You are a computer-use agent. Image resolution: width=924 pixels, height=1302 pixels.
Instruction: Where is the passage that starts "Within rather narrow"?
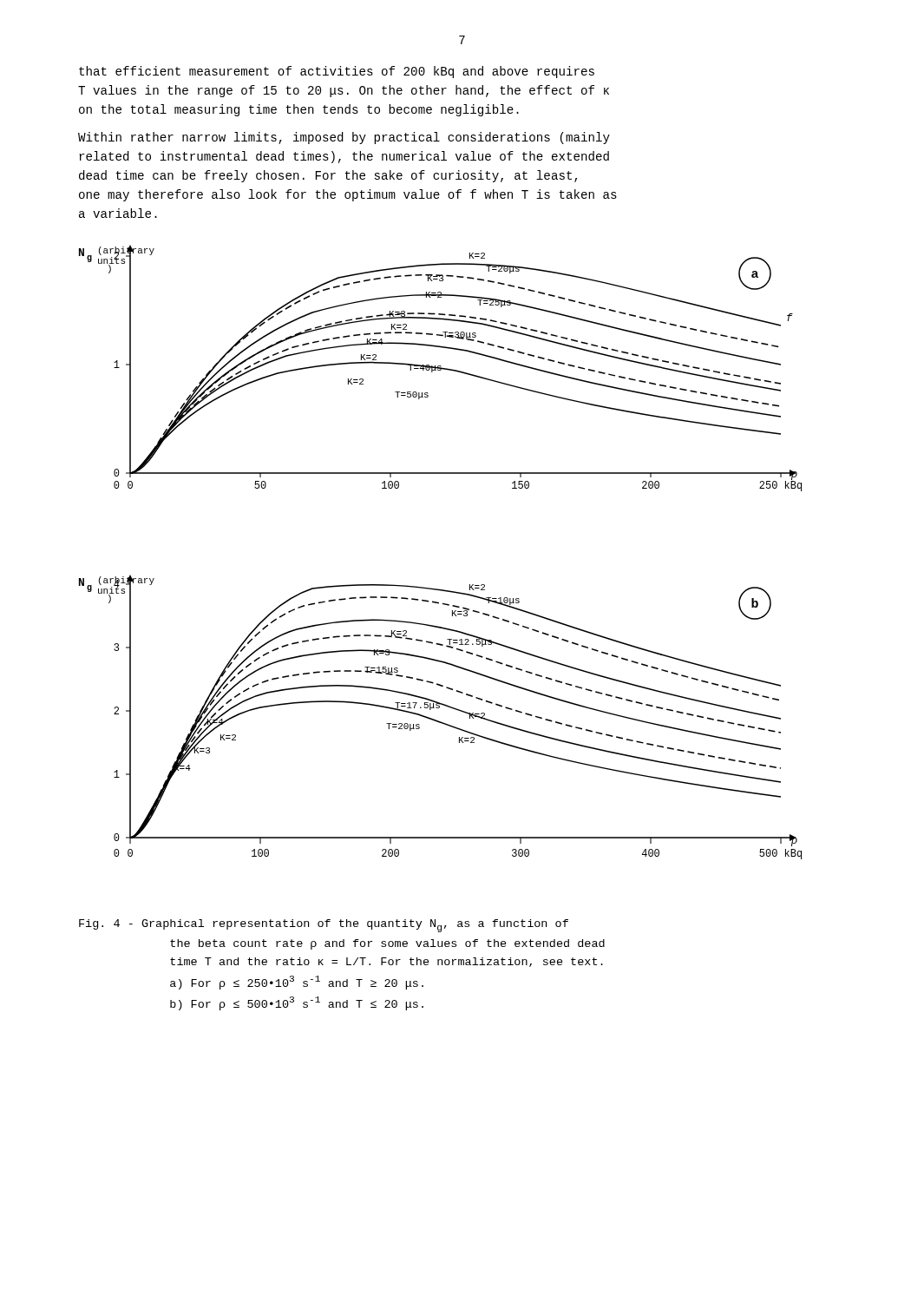click(x=348, y=176)
